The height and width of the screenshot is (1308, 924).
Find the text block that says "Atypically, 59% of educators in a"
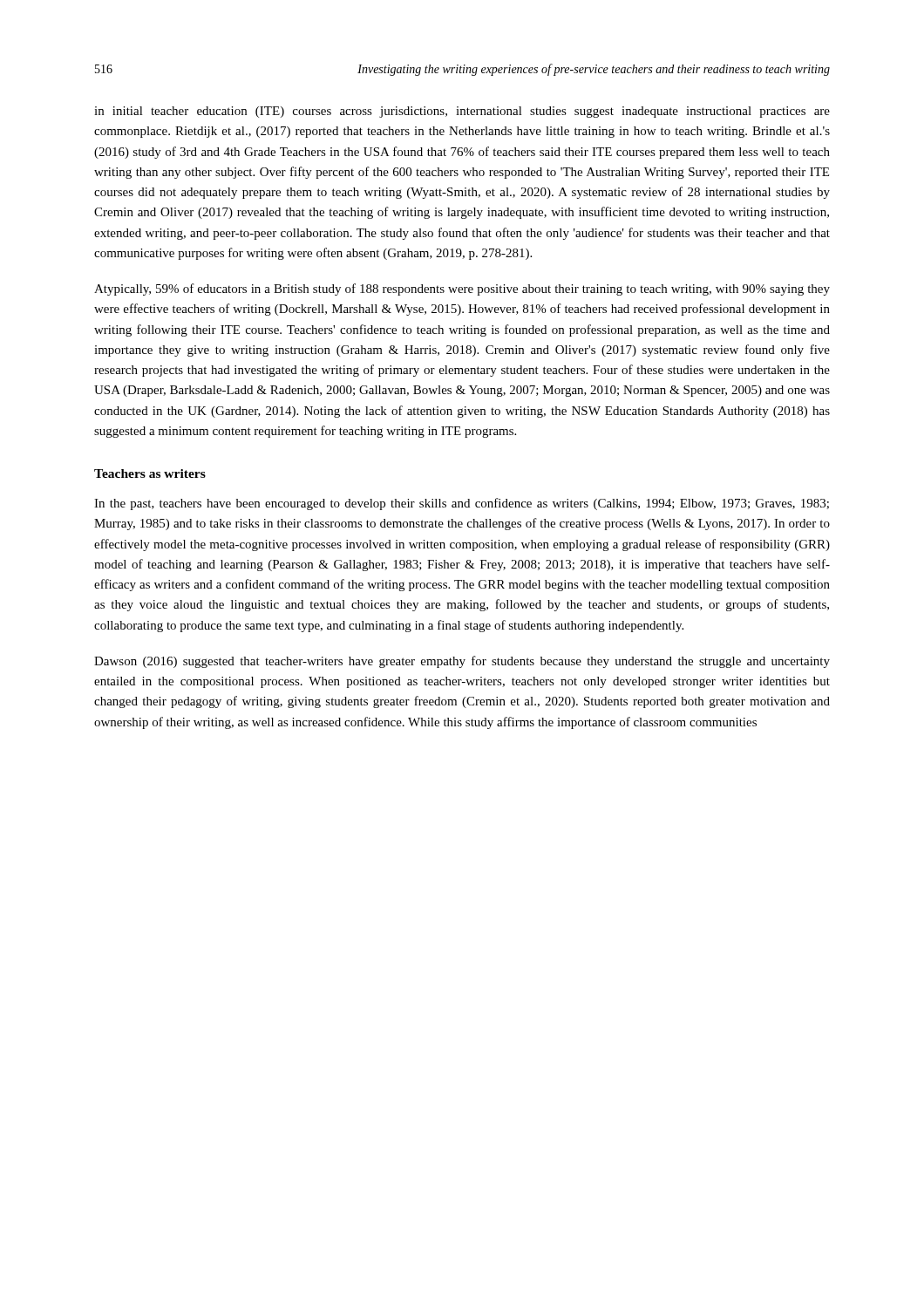click(x=462, y=360)
